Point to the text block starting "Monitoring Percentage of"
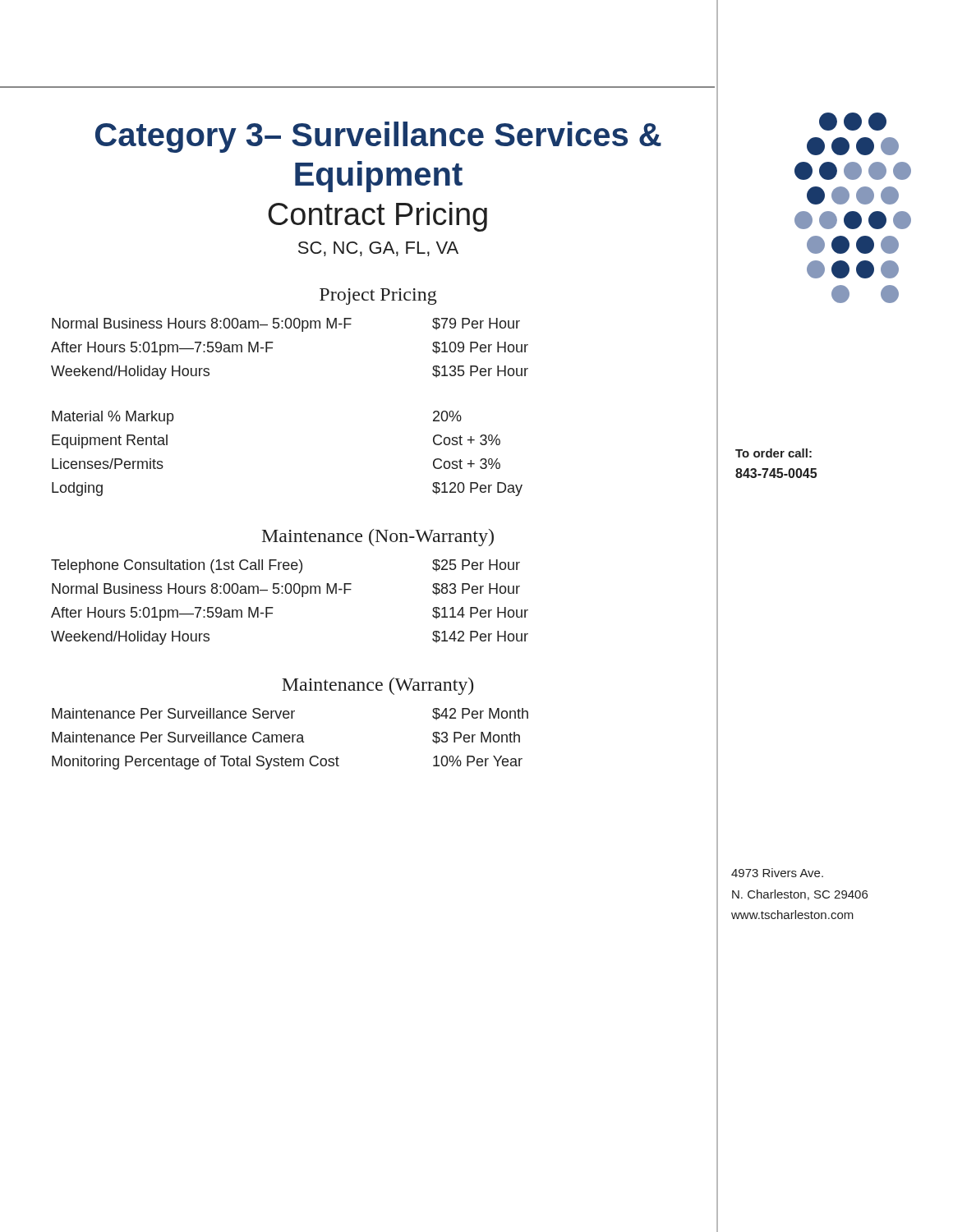 [x=287, y=763]
